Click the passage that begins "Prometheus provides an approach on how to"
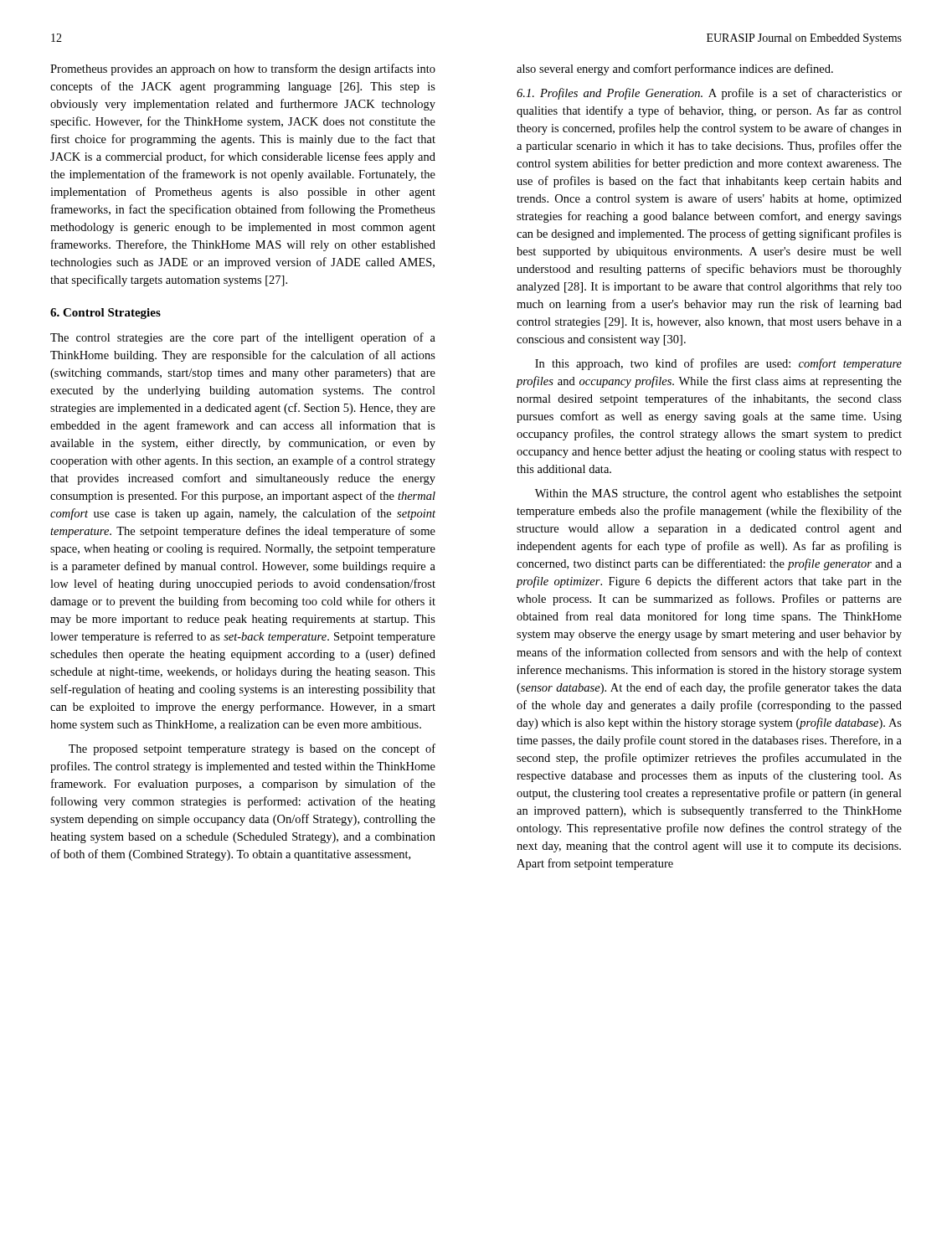Image resolution: width=952 pixels, height=1256 pixels. (243, 175)
